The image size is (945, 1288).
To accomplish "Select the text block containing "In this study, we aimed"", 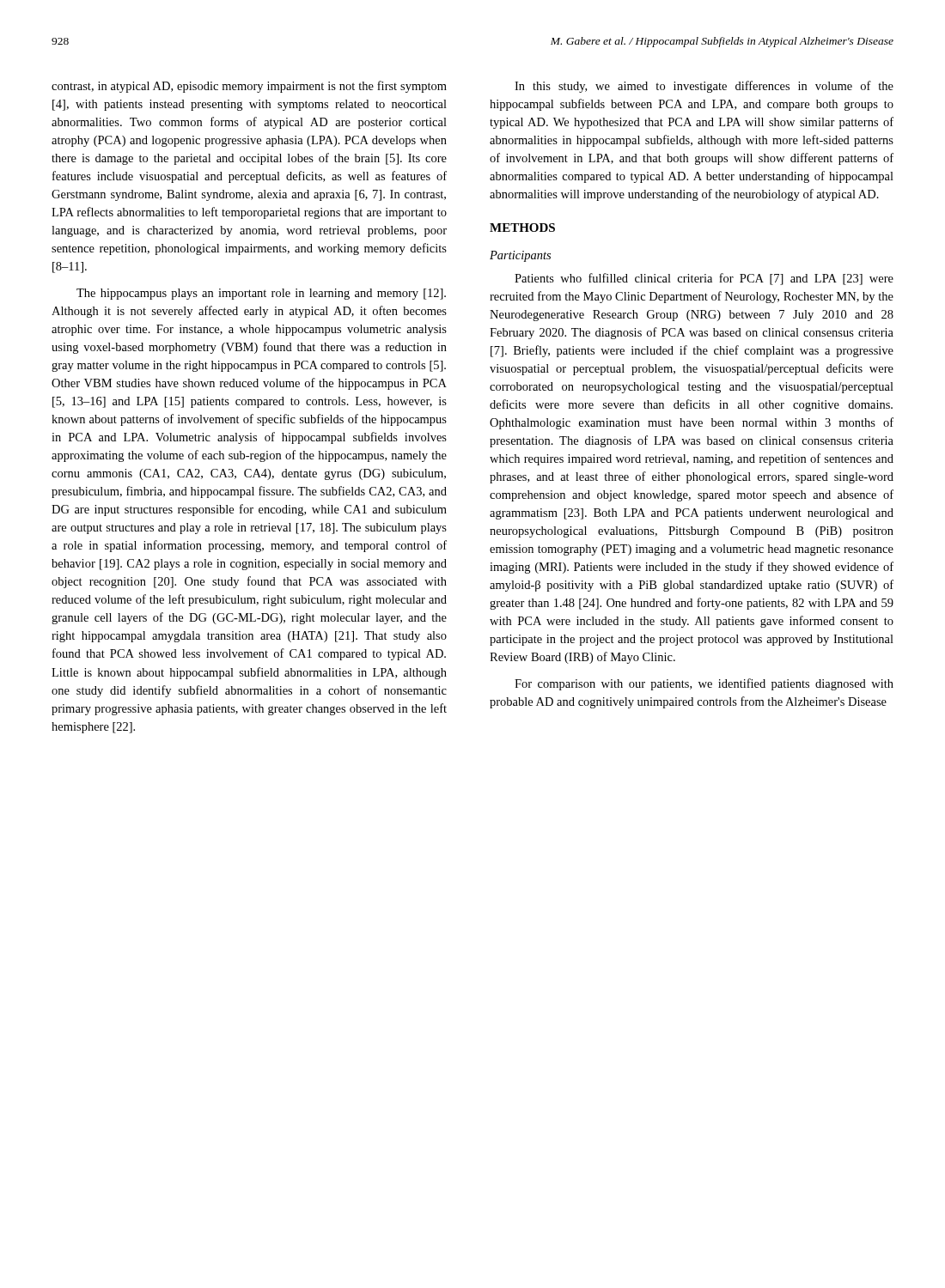I will click(x=692, y=140).
